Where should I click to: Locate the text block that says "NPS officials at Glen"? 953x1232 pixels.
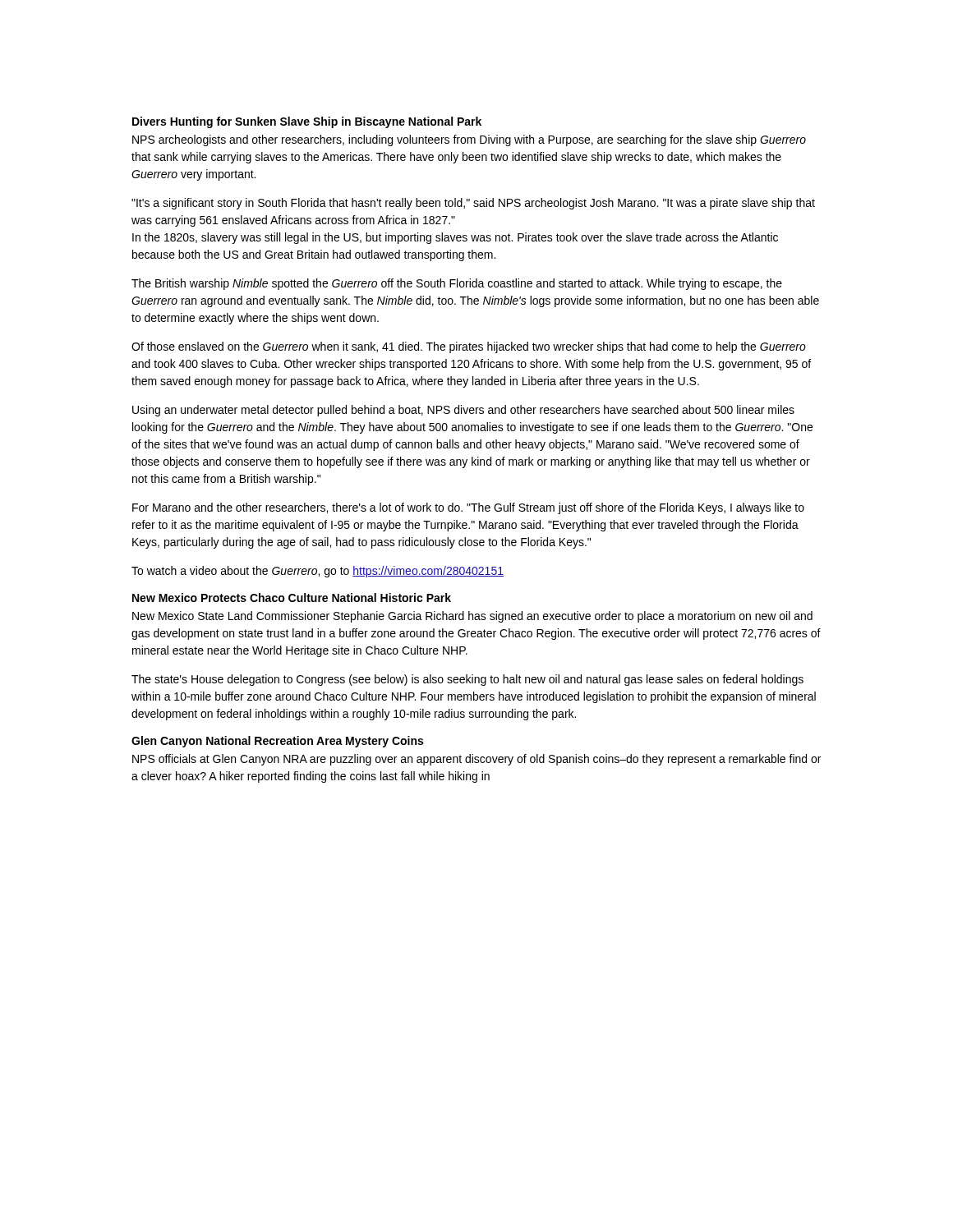476,768
